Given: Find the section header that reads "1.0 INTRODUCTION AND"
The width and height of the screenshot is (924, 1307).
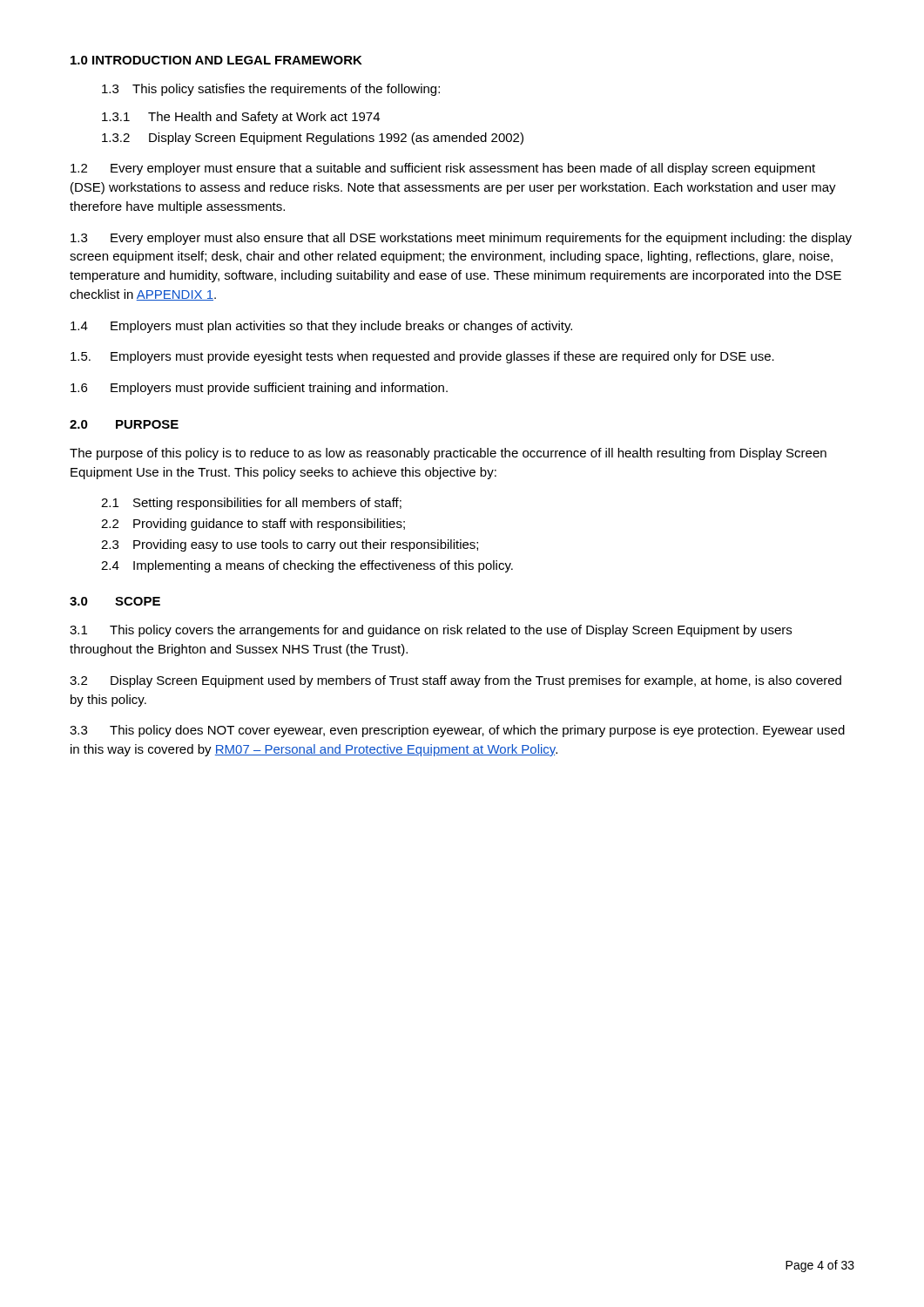Looking at the screenshot, I should click(x=216, y=60).
